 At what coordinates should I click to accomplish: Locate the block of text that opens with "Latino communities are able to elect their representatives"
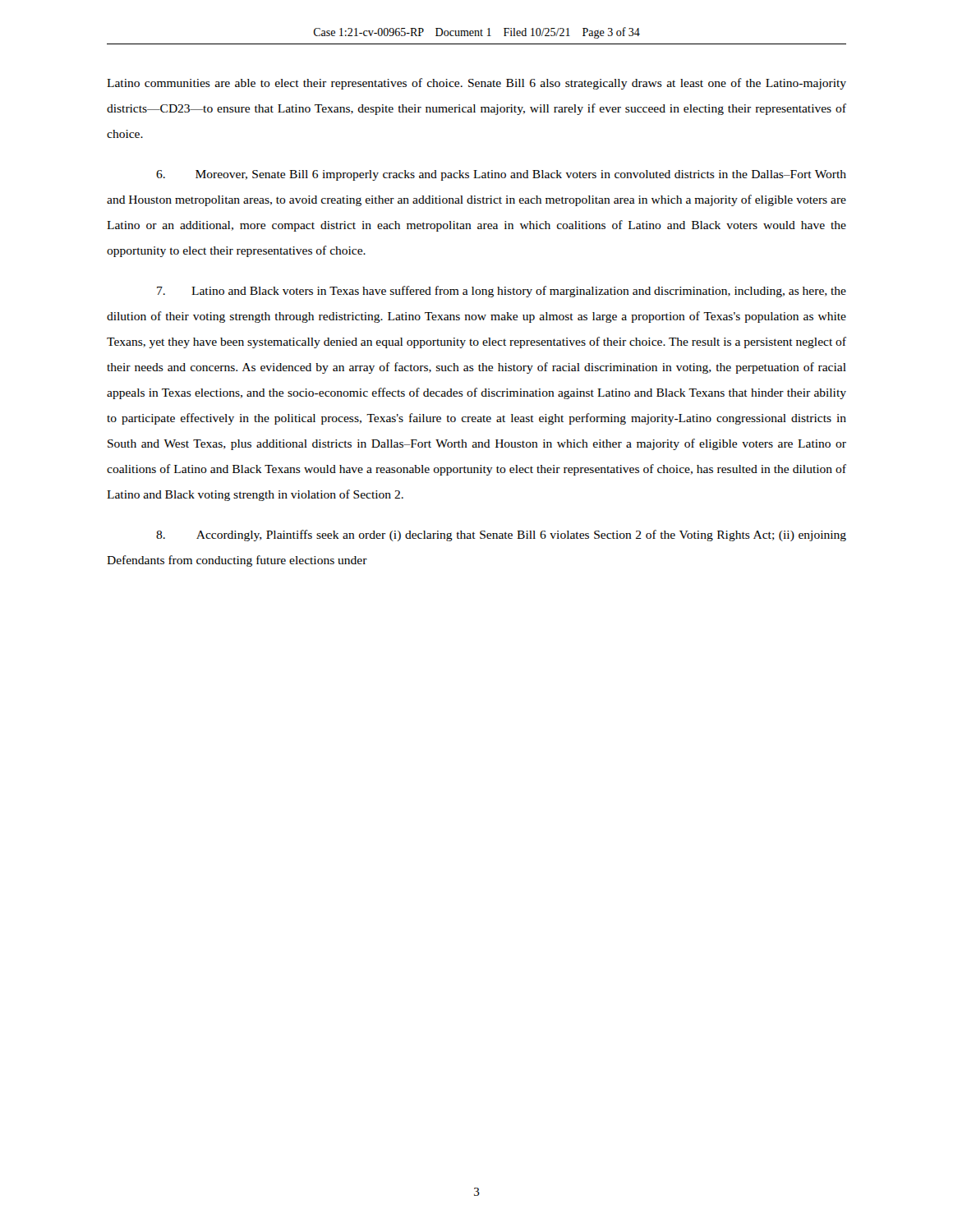pos(476,108)
